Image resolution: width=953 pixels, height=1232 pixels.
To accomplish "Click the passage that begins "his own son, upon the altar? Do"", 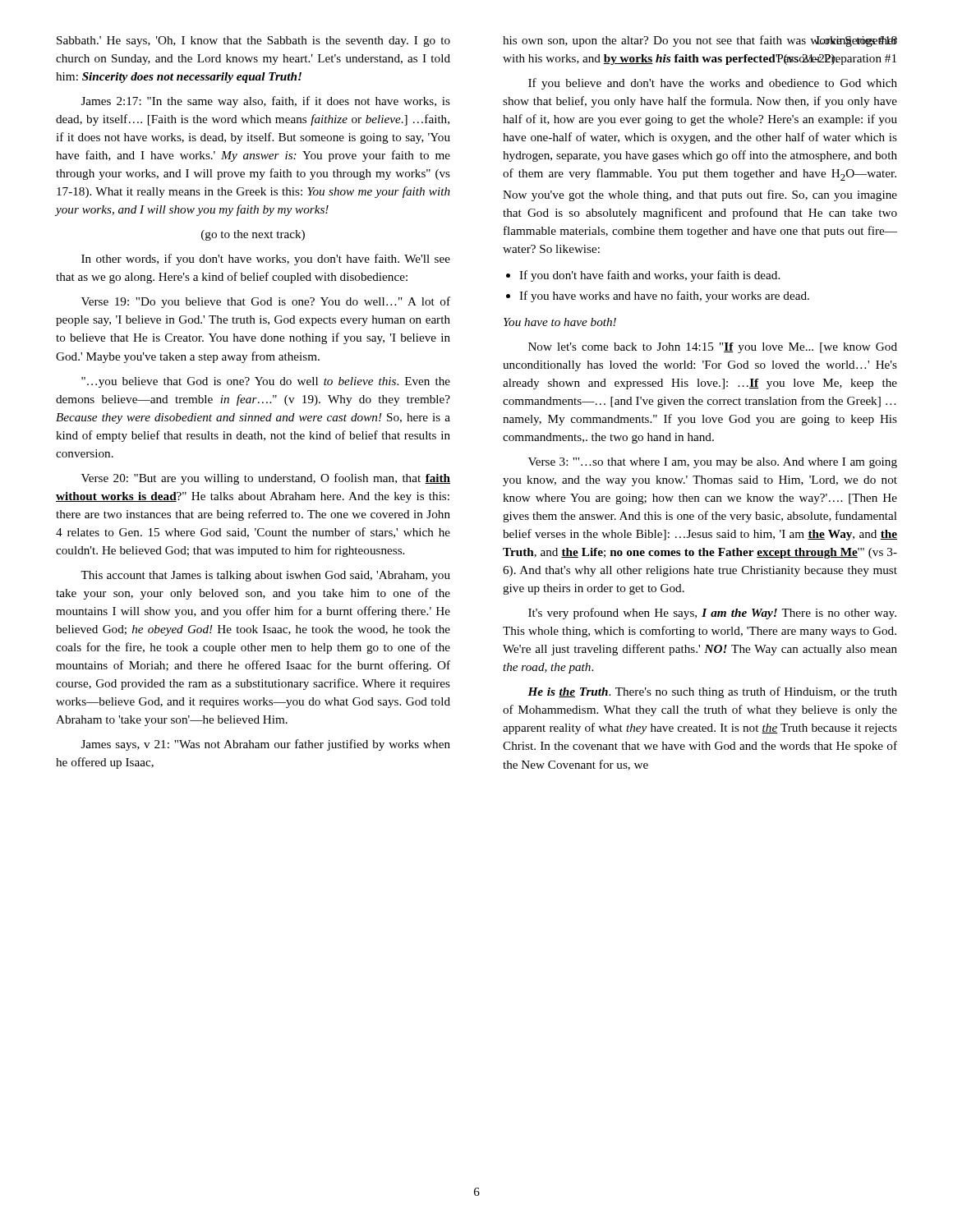I will point(700,49).
